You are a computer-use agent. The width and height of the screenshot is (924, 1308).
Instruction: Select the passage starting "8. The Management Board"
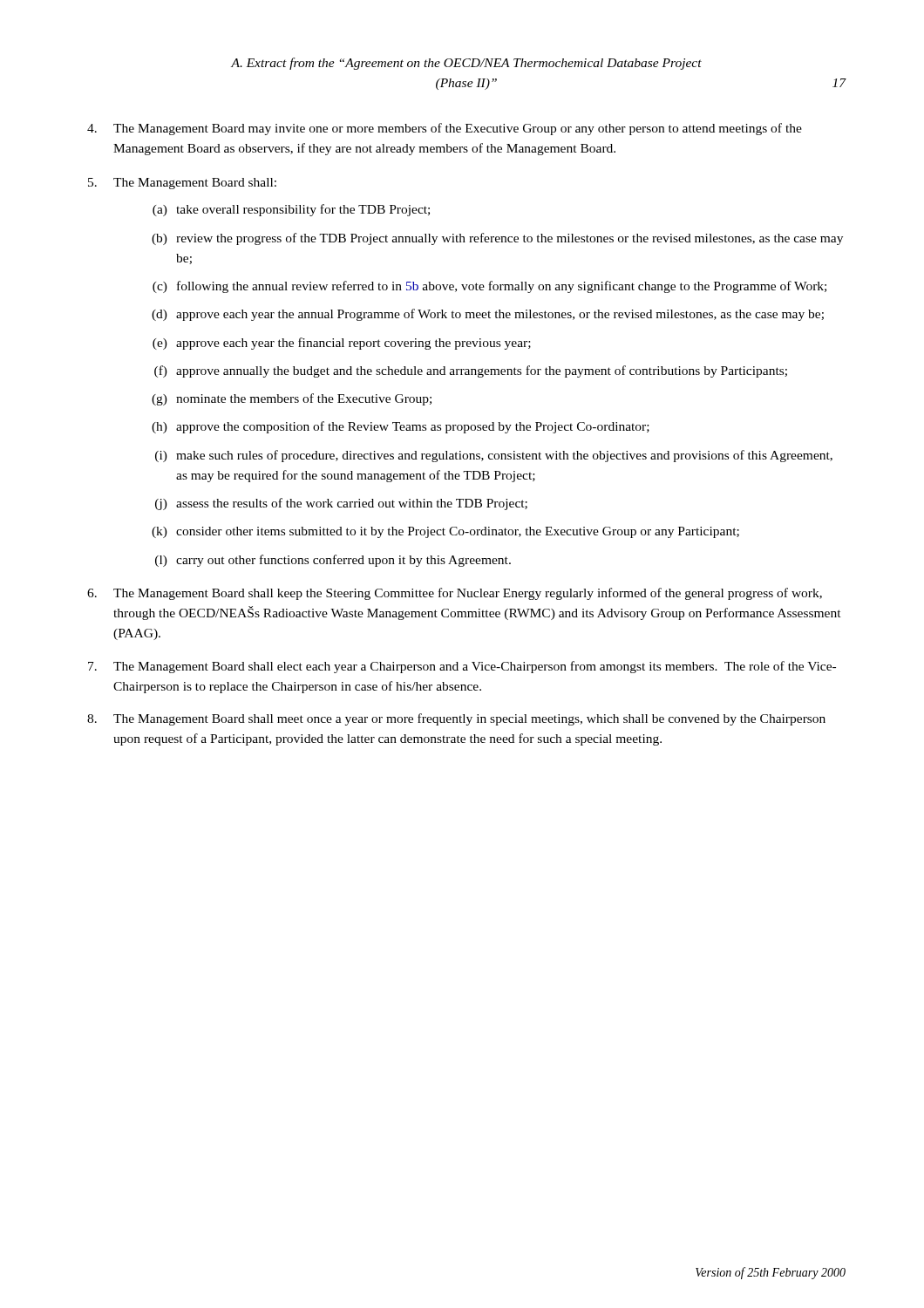pyautogui.click(x=466, y=728)
